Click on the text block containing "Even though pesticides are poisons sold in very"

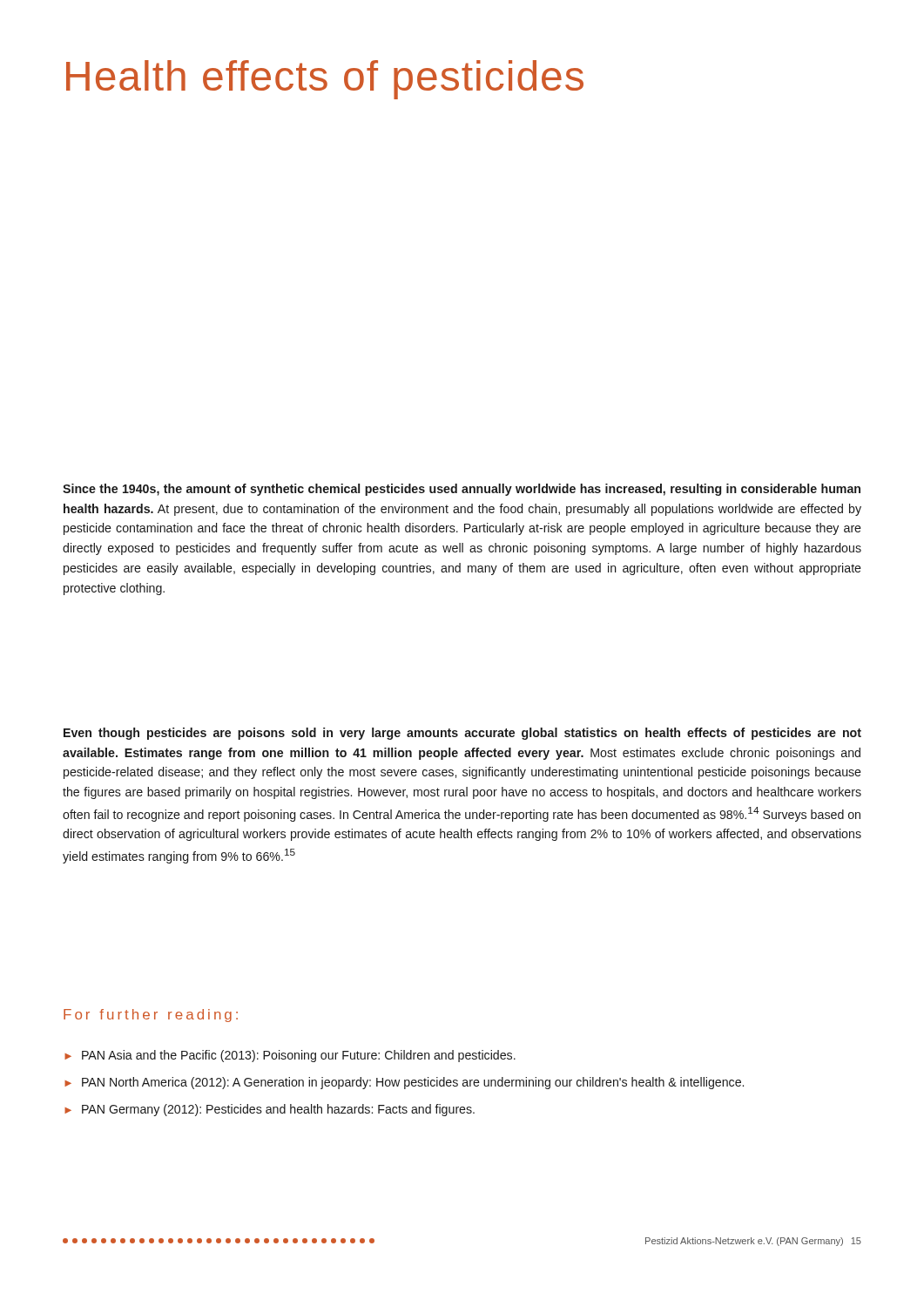click(462, 795)
